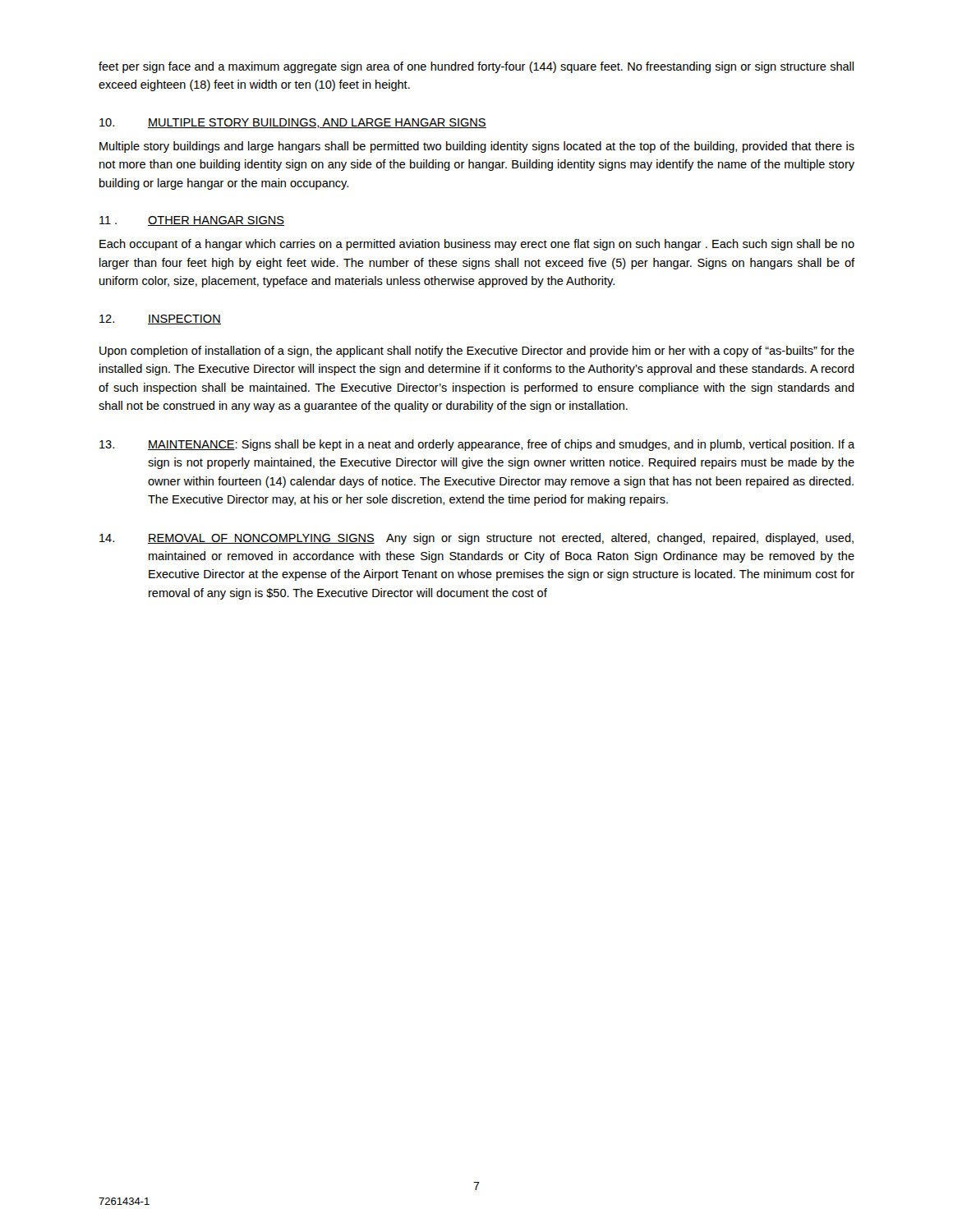Navigate to the passage starting "MAINTENANCE: Signs shall be"
This screenshot has height=1232, width=953.
[476, 472]
